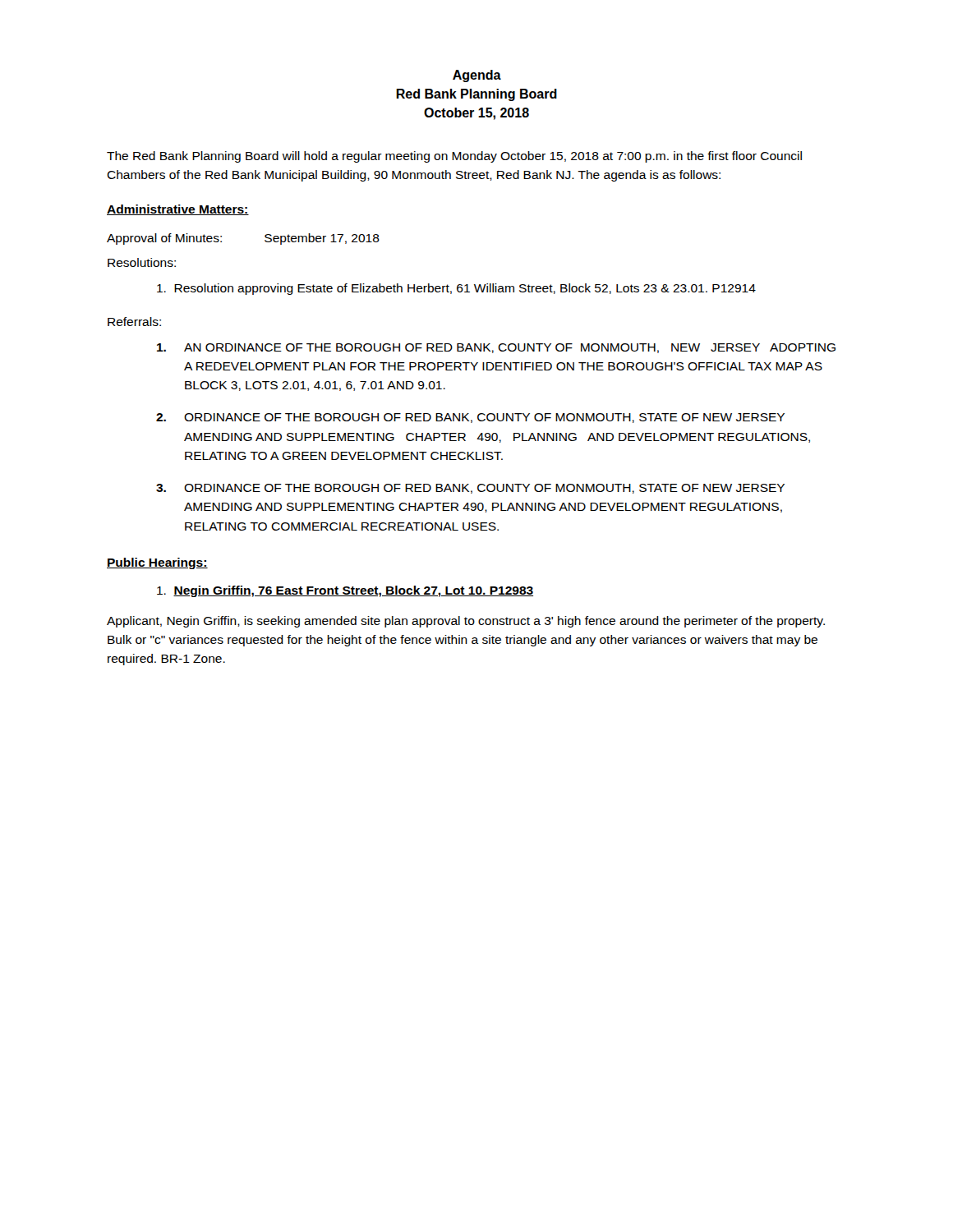The height and width of the screenshot is (1232, 953).
Task: Locate the text starting "2. ORDINANCE OF"
Action: tap(501, 436)
